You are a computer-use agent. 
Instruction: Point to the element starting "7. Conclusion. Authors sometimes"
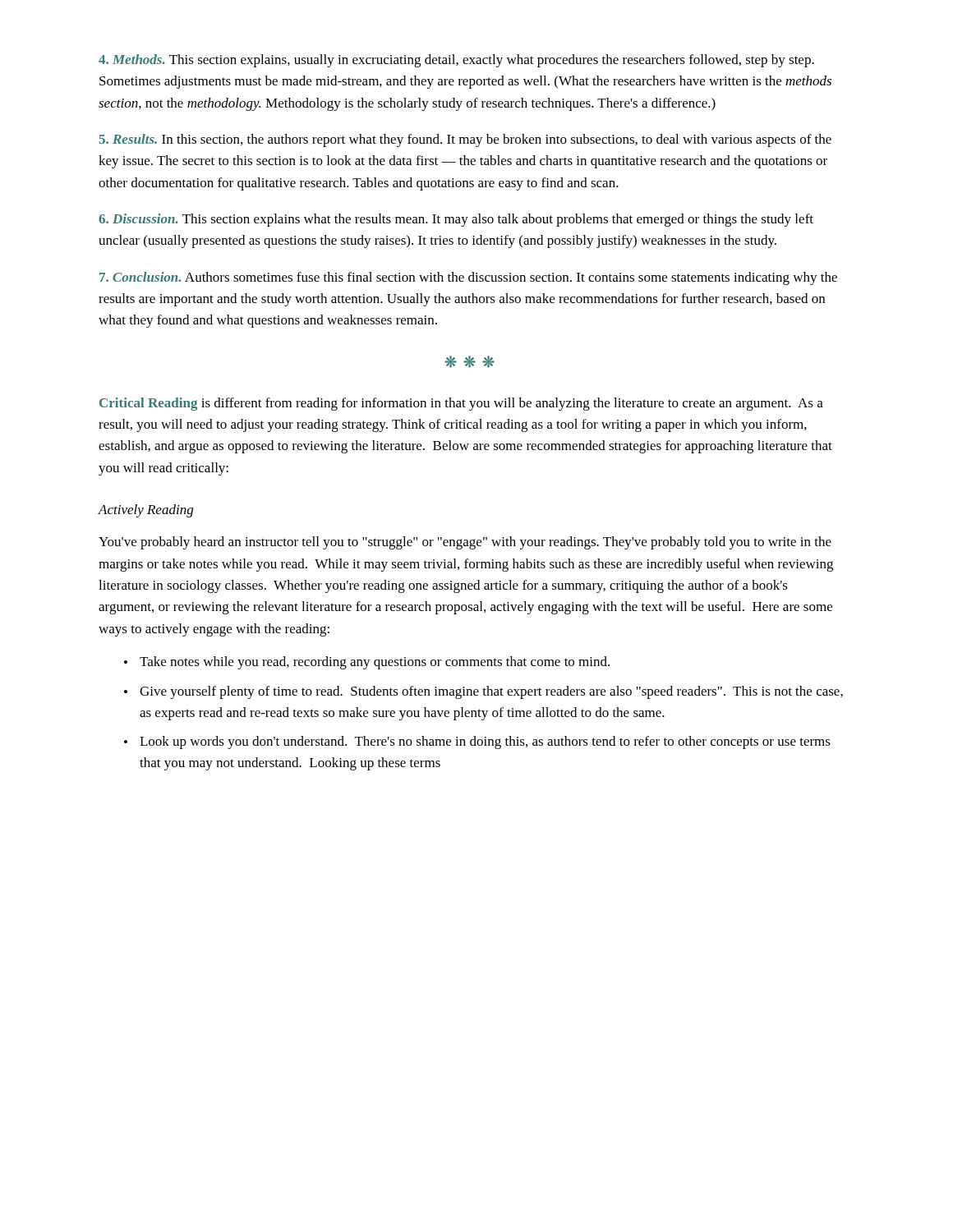472,299
